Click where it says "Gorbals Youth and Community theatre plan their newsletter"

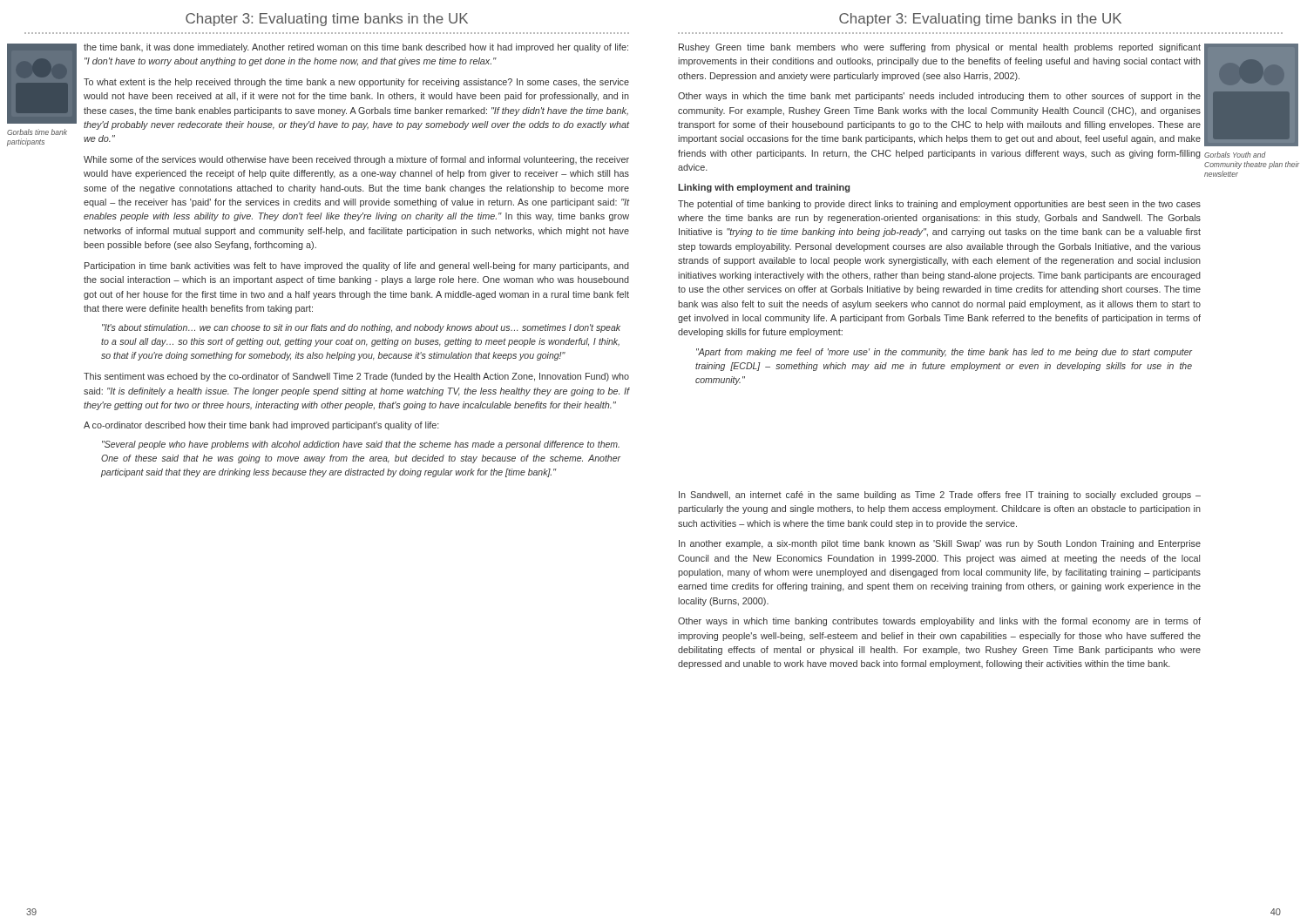[1252, 165]
